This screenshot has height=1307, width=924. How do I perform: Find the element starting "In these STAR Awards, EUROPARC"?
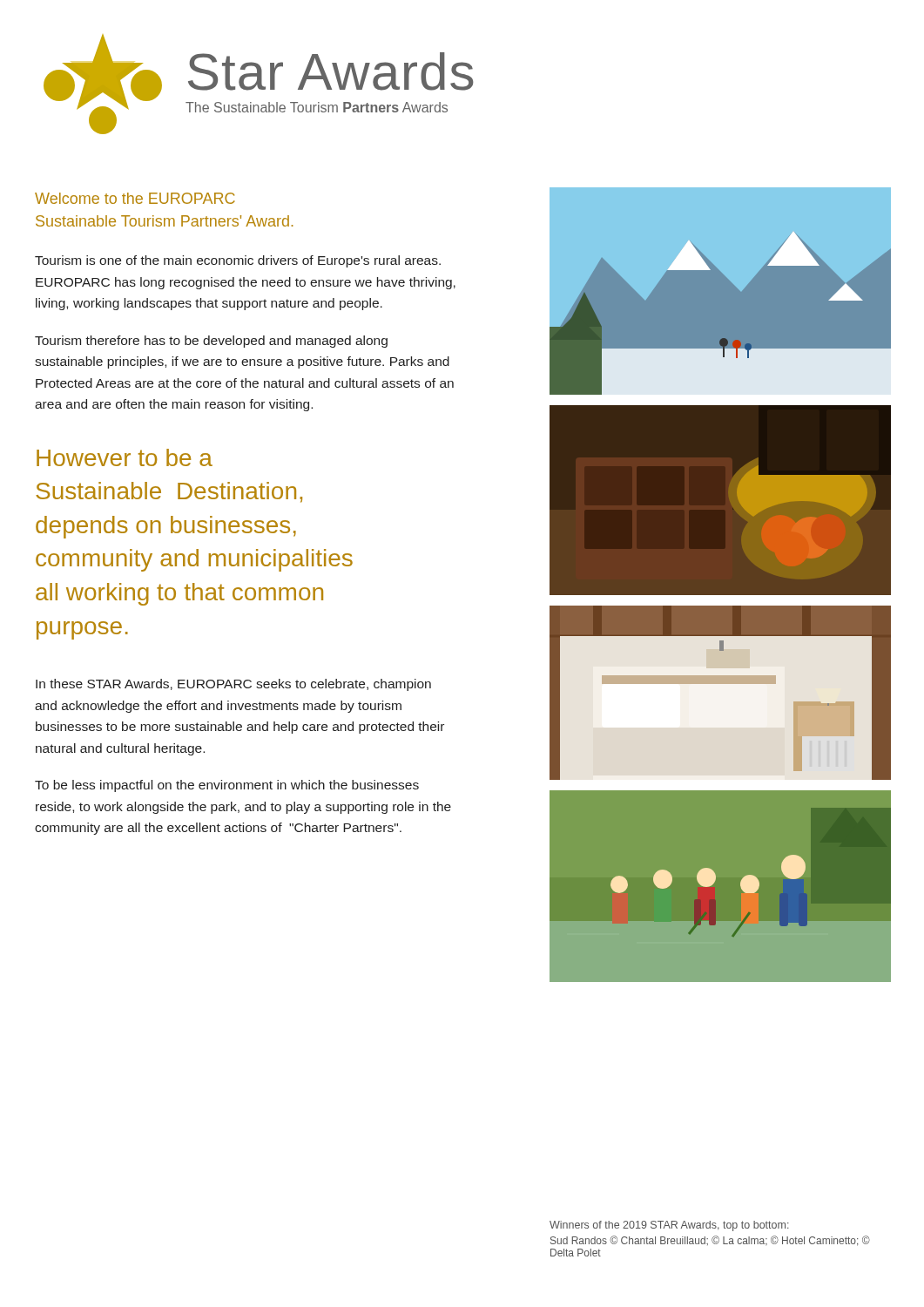(x=240, y=716)
